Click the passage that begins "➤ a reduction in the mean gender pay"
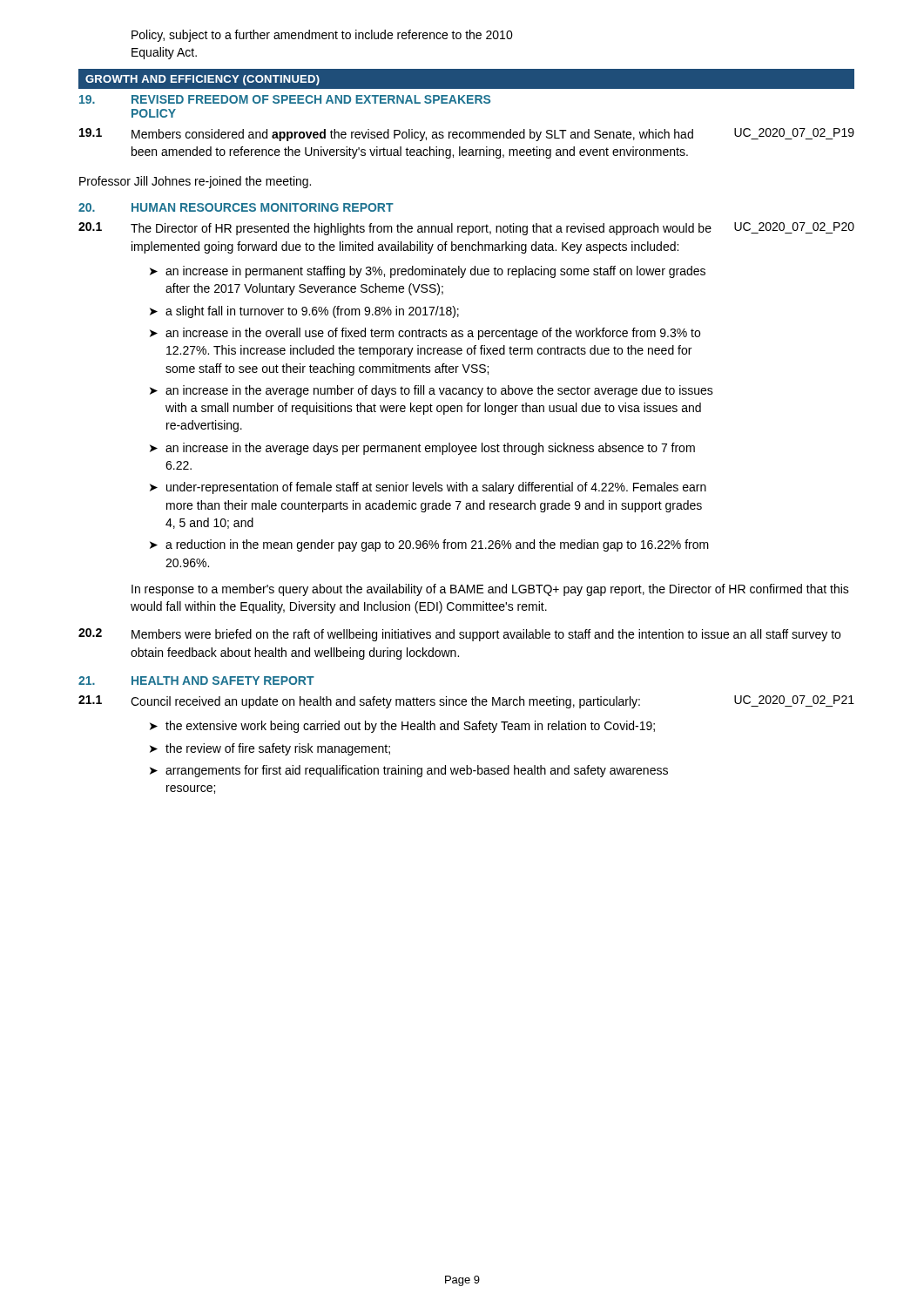This screenshot has width=924, height=1307. pos(432,554)
